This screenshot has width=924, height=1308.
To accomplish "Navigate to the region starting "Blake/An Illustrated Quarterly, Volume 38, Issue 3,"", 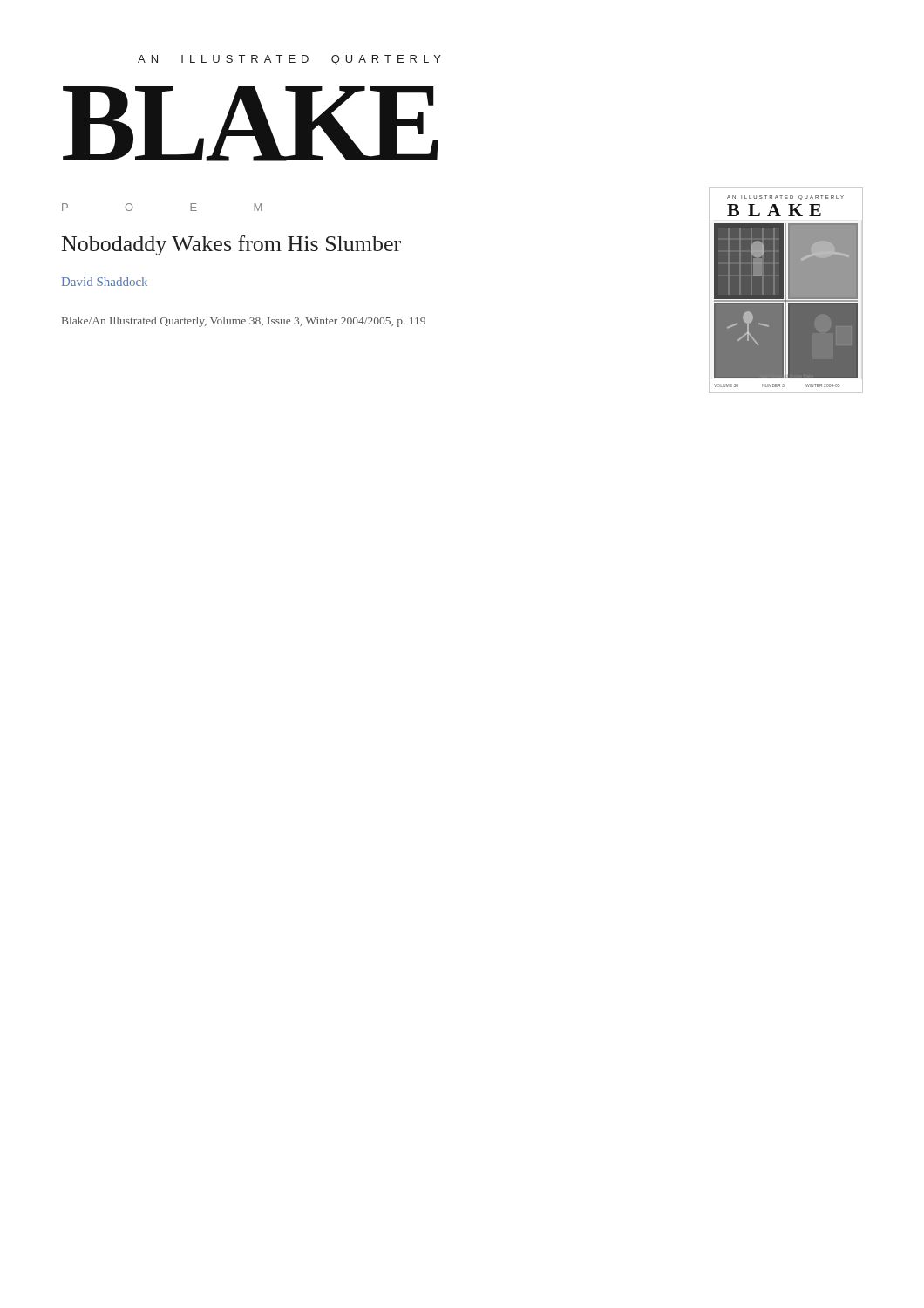I will click(243, 320).
